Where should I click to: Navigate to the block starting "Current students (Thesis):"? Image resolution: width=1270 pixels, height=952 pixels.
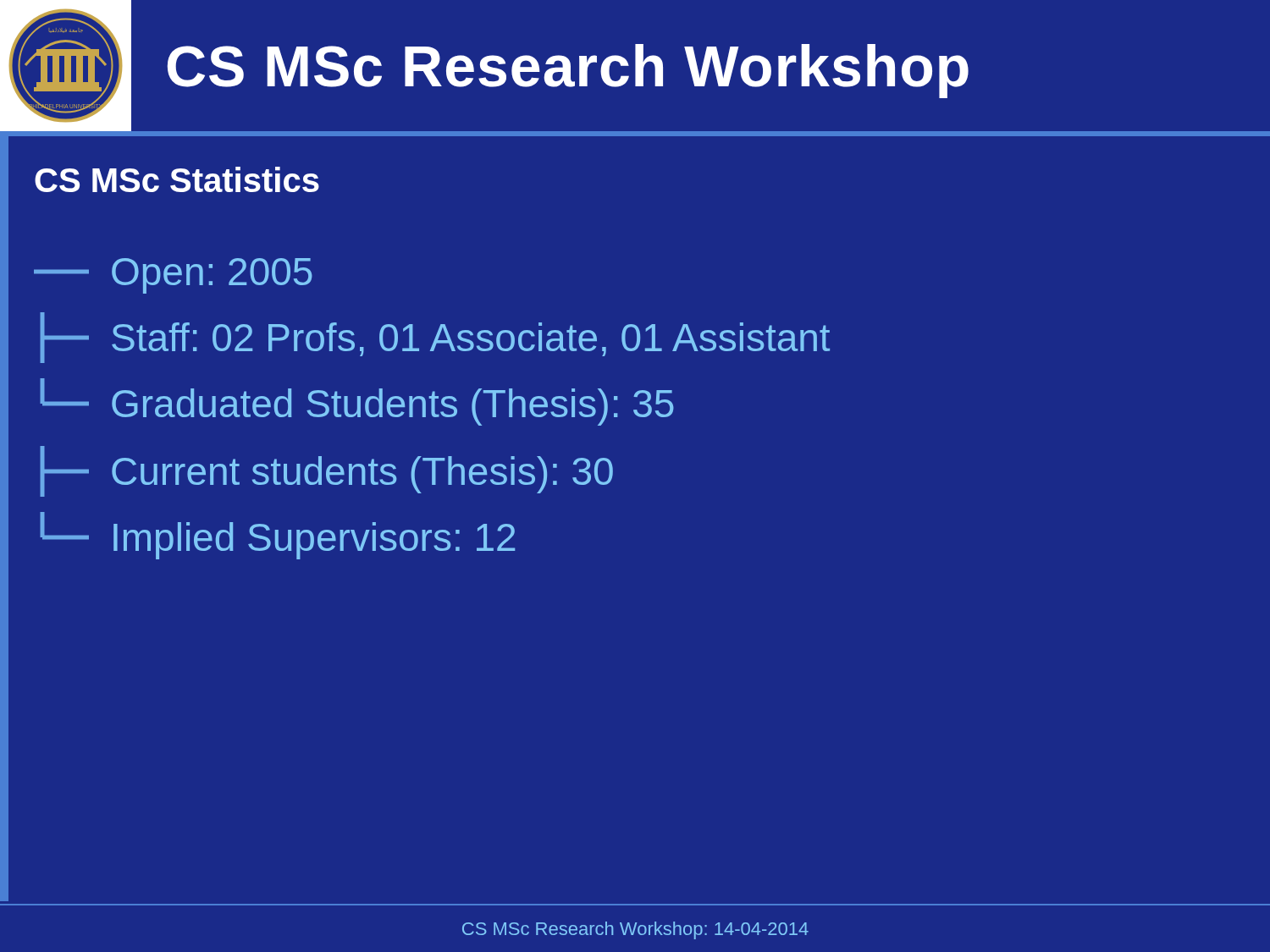point(324,471)
